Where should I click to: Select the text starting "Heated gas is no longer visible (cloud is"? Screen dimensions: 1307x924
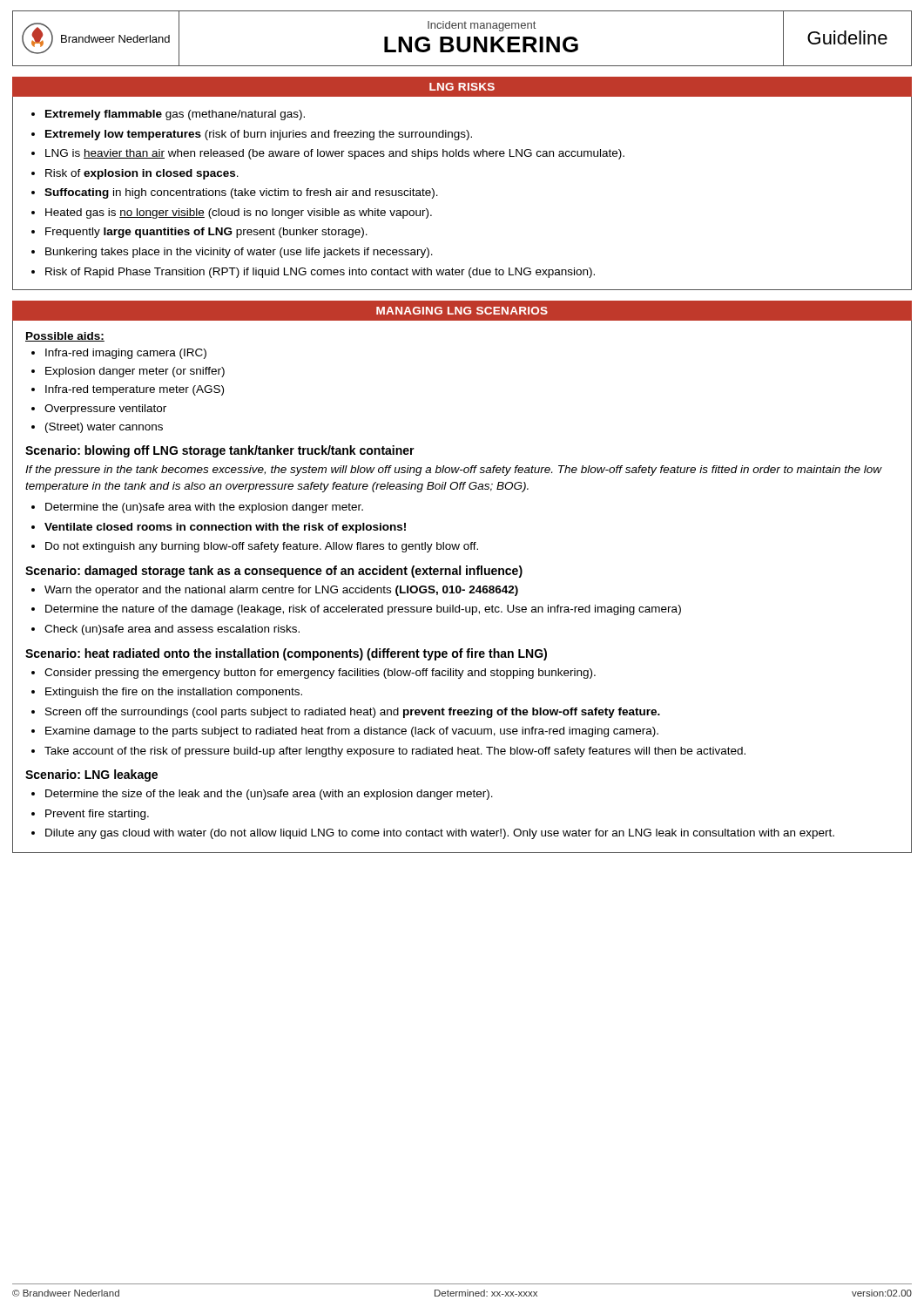coord(239,212)
